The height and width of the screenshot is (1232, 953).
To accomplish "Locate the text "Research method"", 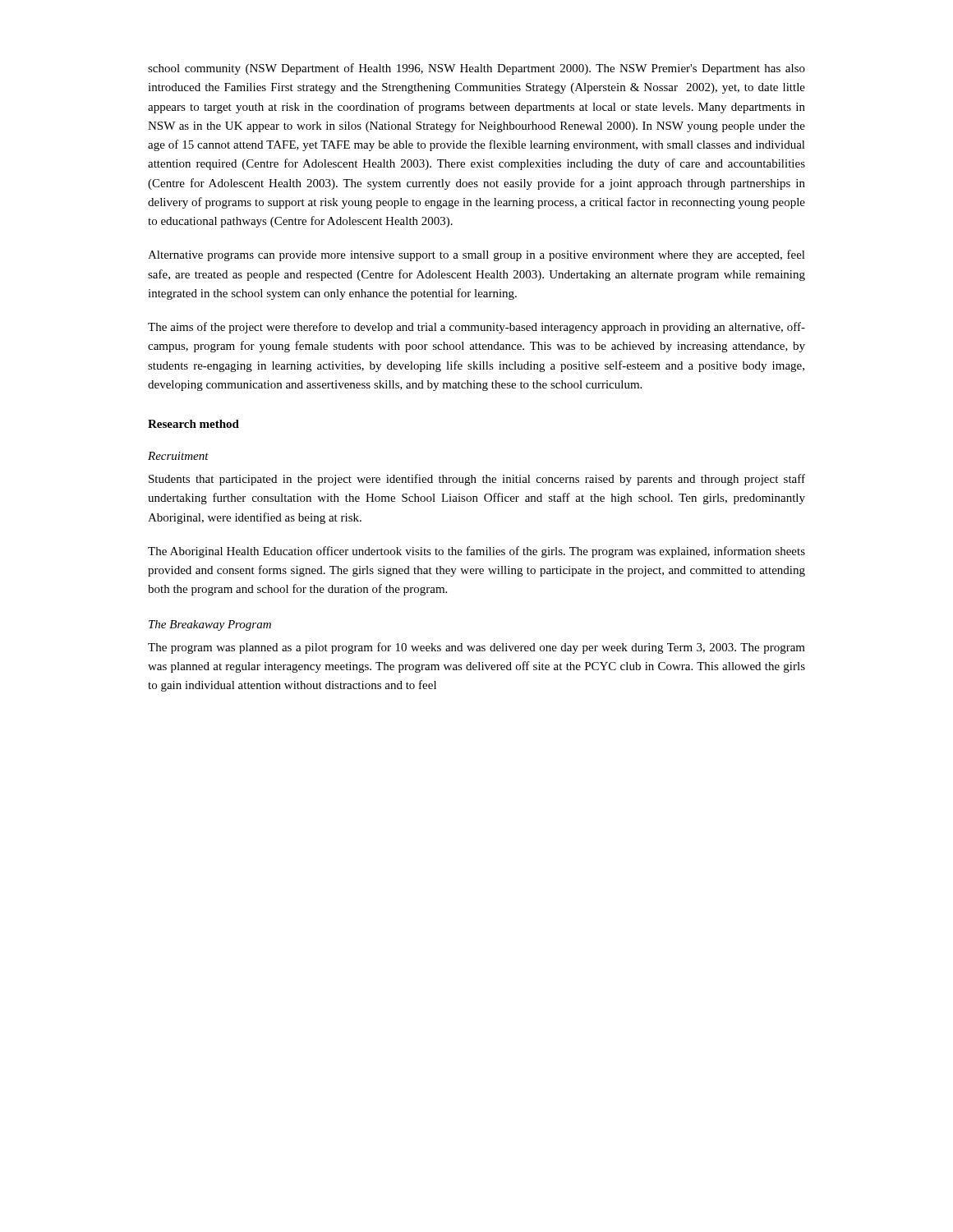I will coord(193,424).
